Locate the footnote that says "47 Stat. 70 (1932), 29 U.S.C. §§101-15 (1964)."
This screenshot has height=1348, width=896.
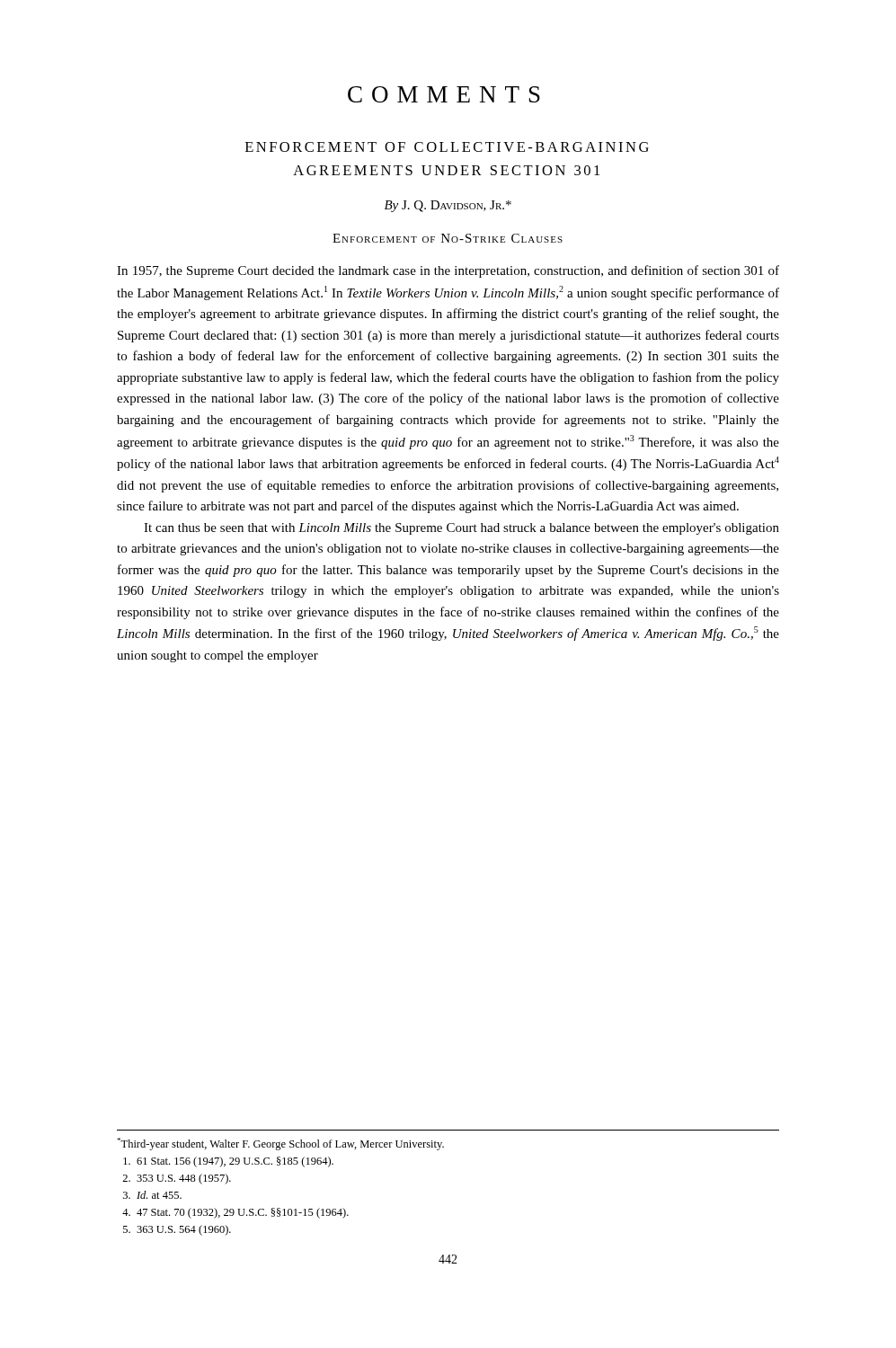tap(233, 1212)
